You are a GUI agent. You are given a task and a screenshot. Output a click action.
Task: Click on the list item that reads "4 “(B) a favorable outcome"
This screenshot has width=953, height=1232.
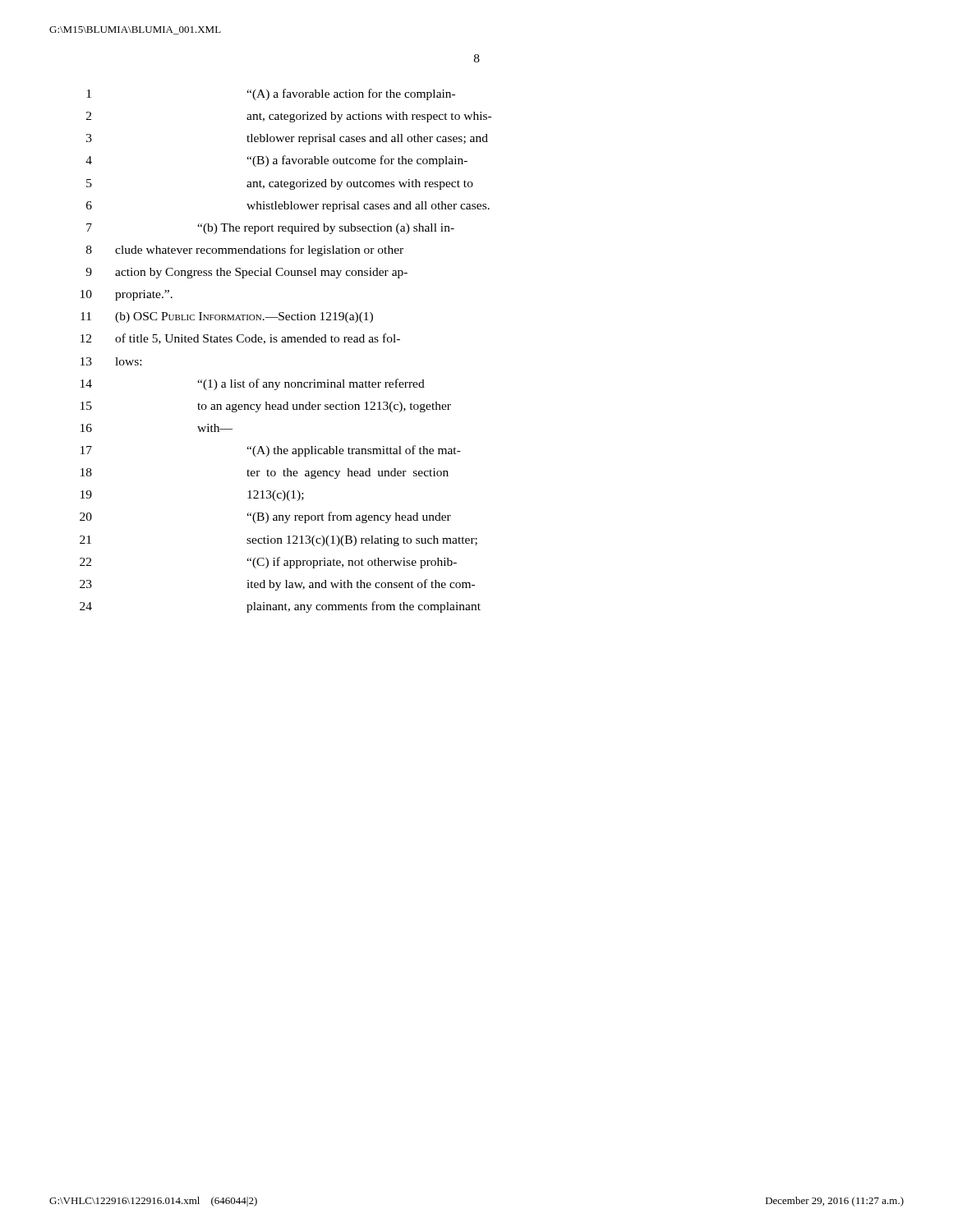pos(476,160)
